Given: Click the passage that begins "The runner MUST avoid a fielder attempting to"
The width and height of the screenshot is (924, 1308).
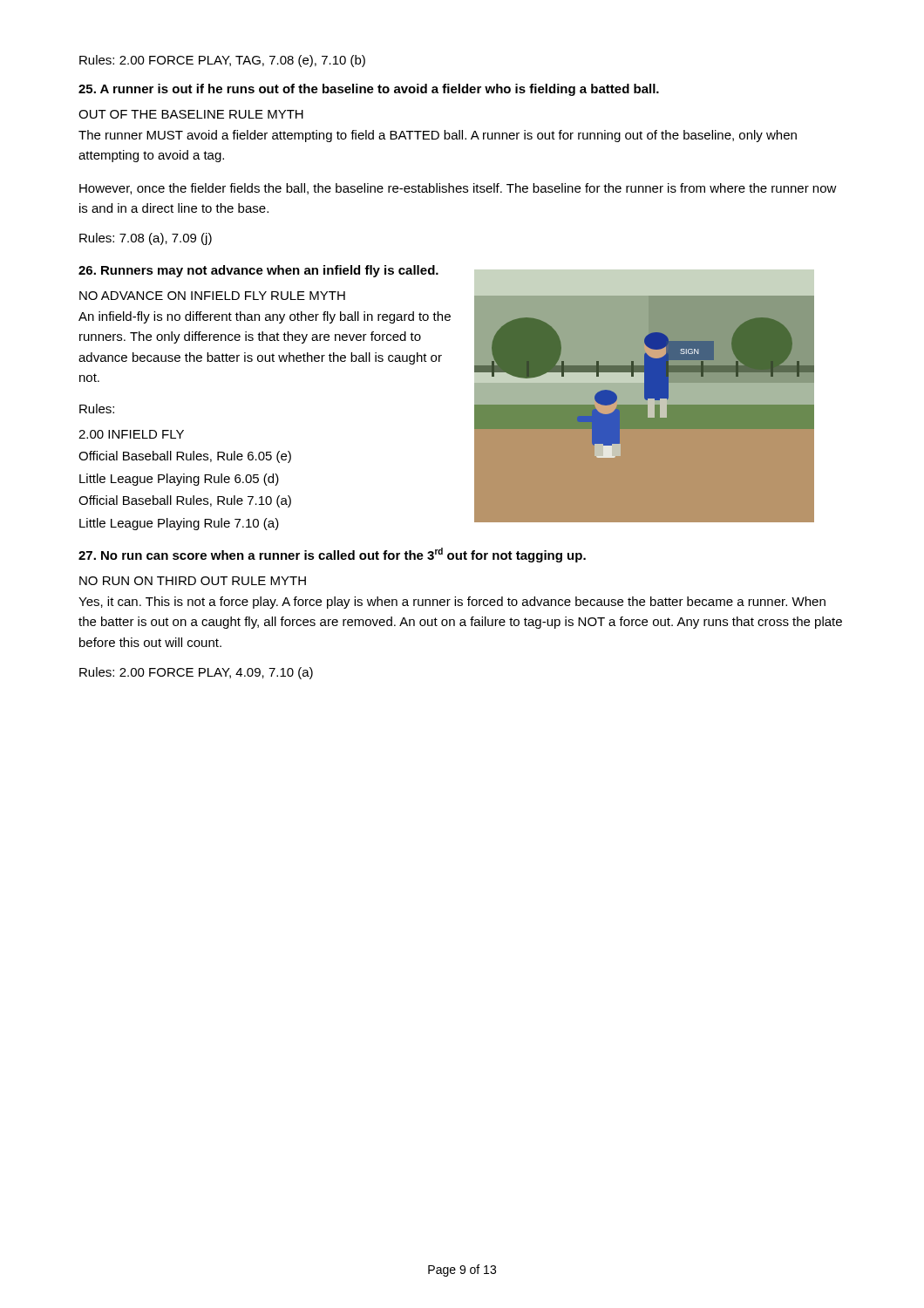Looking at the screenshot, I should point(438,145).
